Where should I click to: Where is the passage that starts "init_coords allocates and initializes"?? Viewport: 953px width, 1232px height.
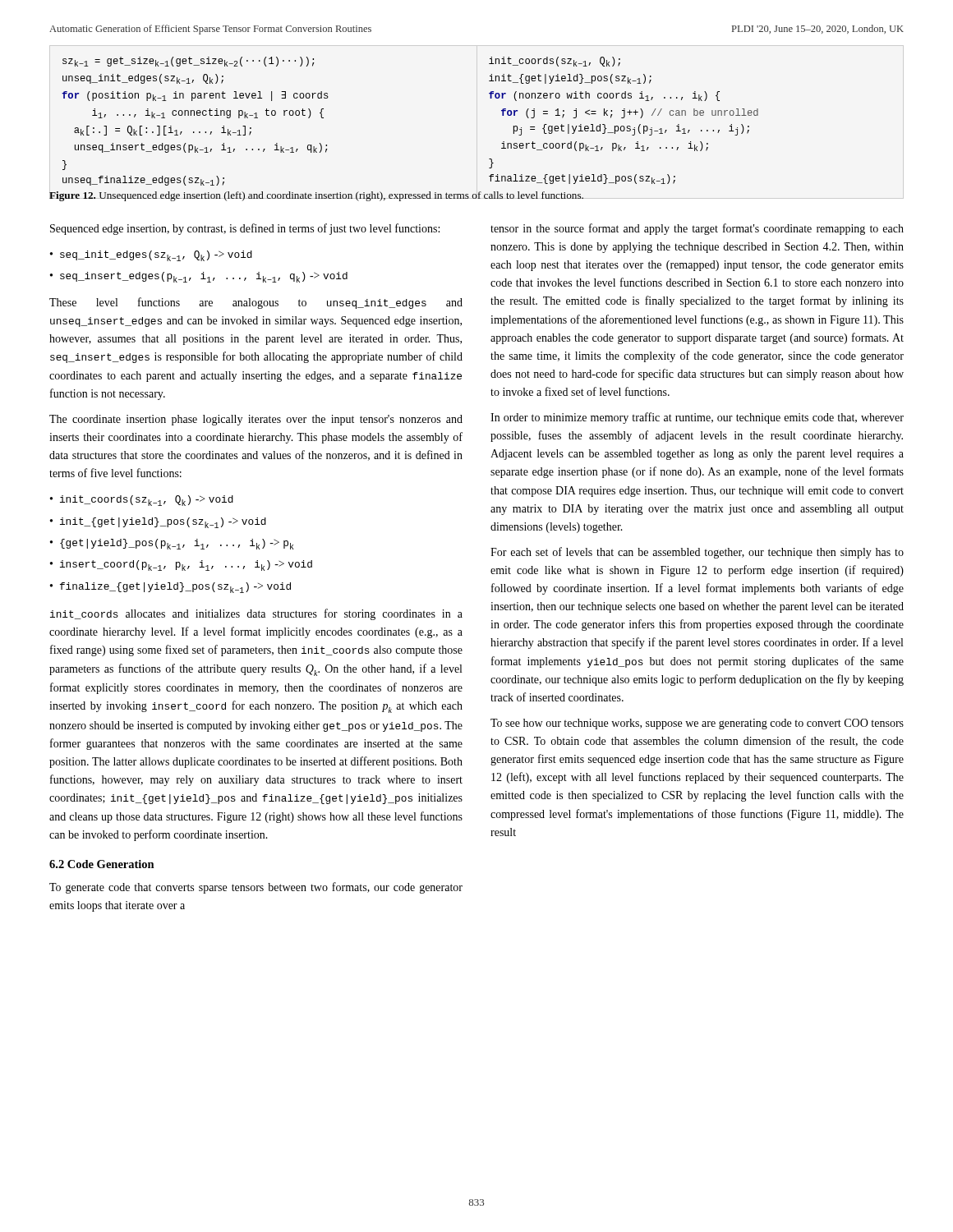[256, 724]
